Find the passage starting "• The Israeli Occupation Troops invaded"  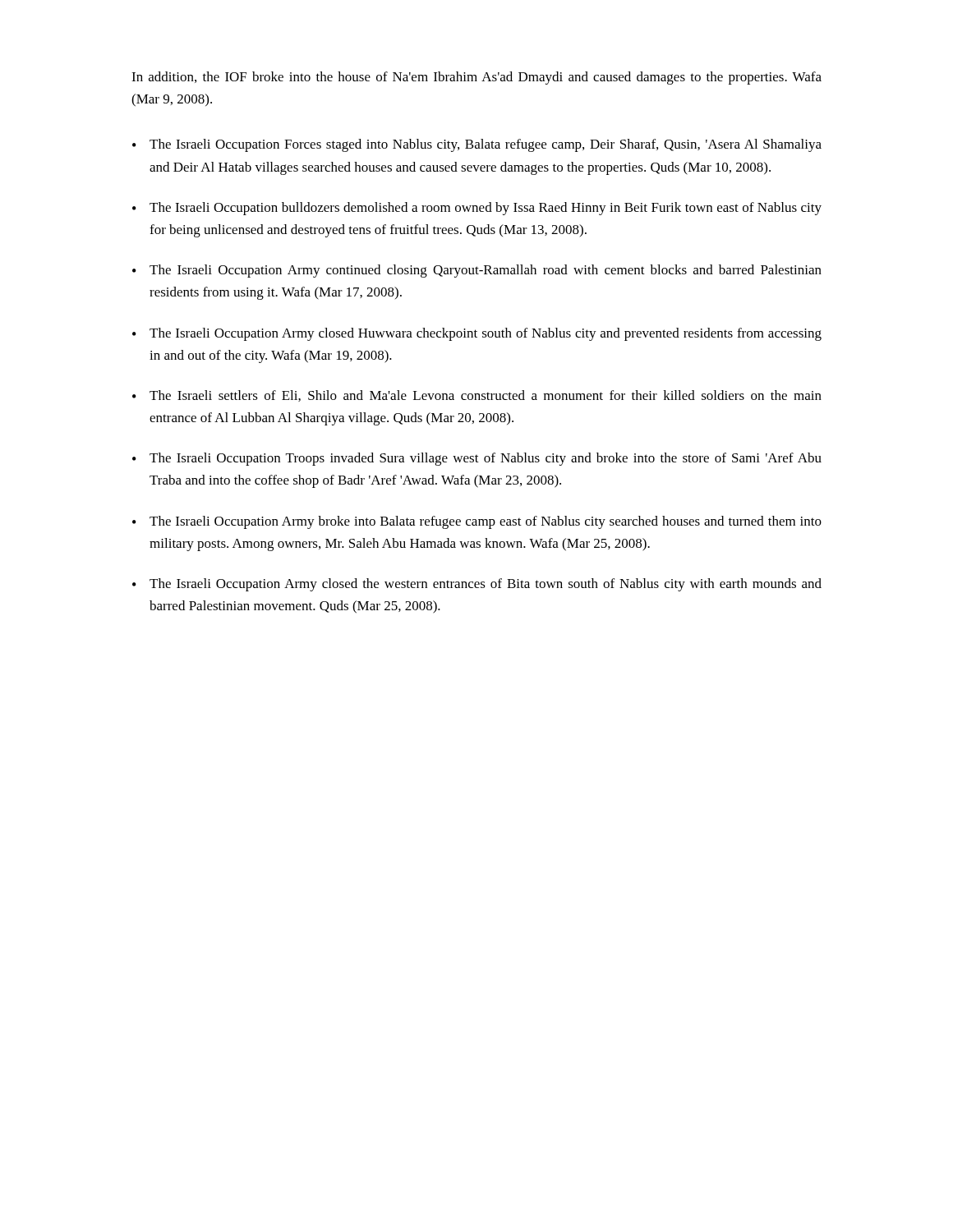(476, 469)
